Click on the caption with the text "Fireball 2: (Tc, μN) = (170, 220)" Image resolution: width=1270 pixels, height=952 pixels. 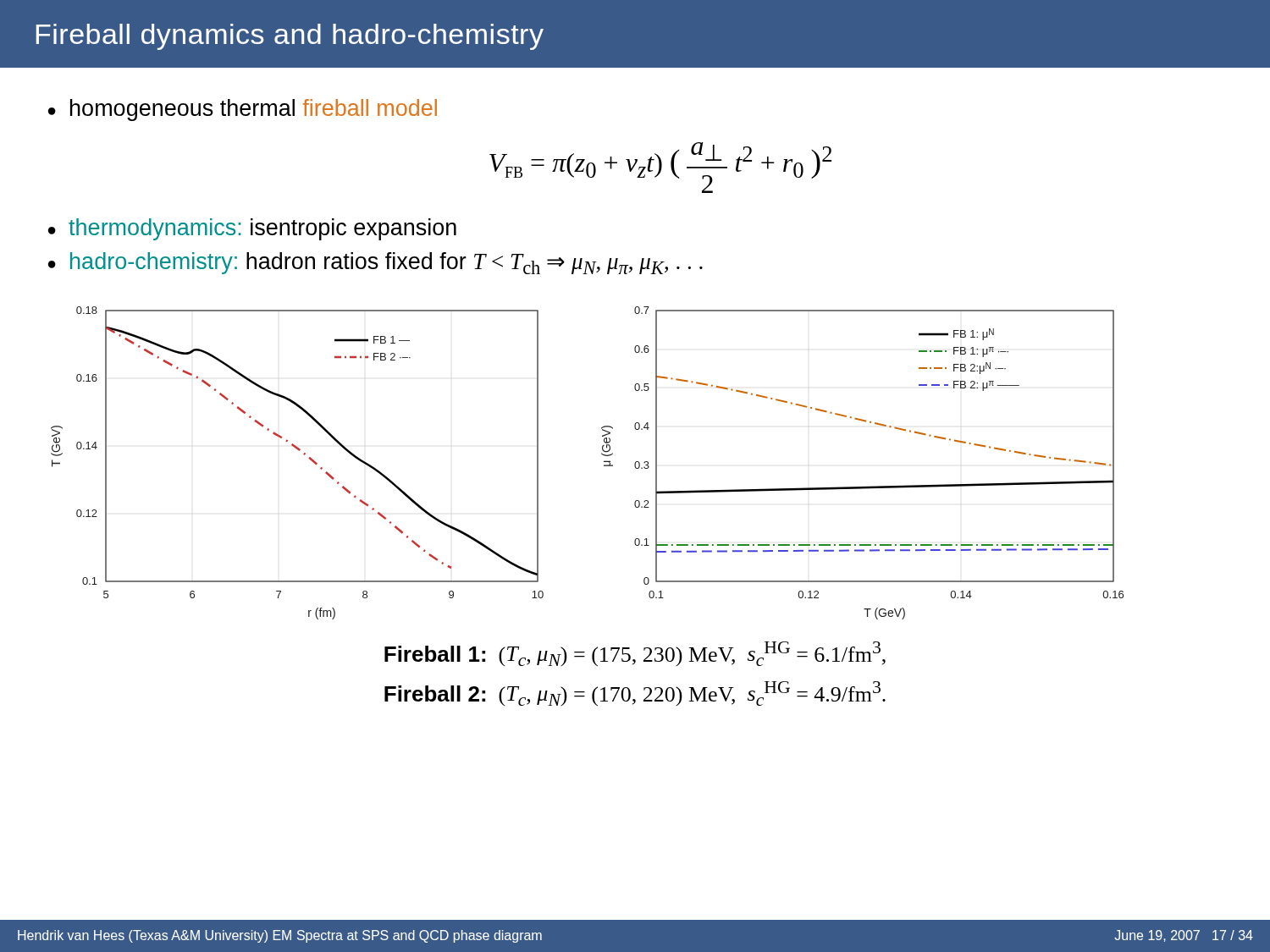coord(635,694)
